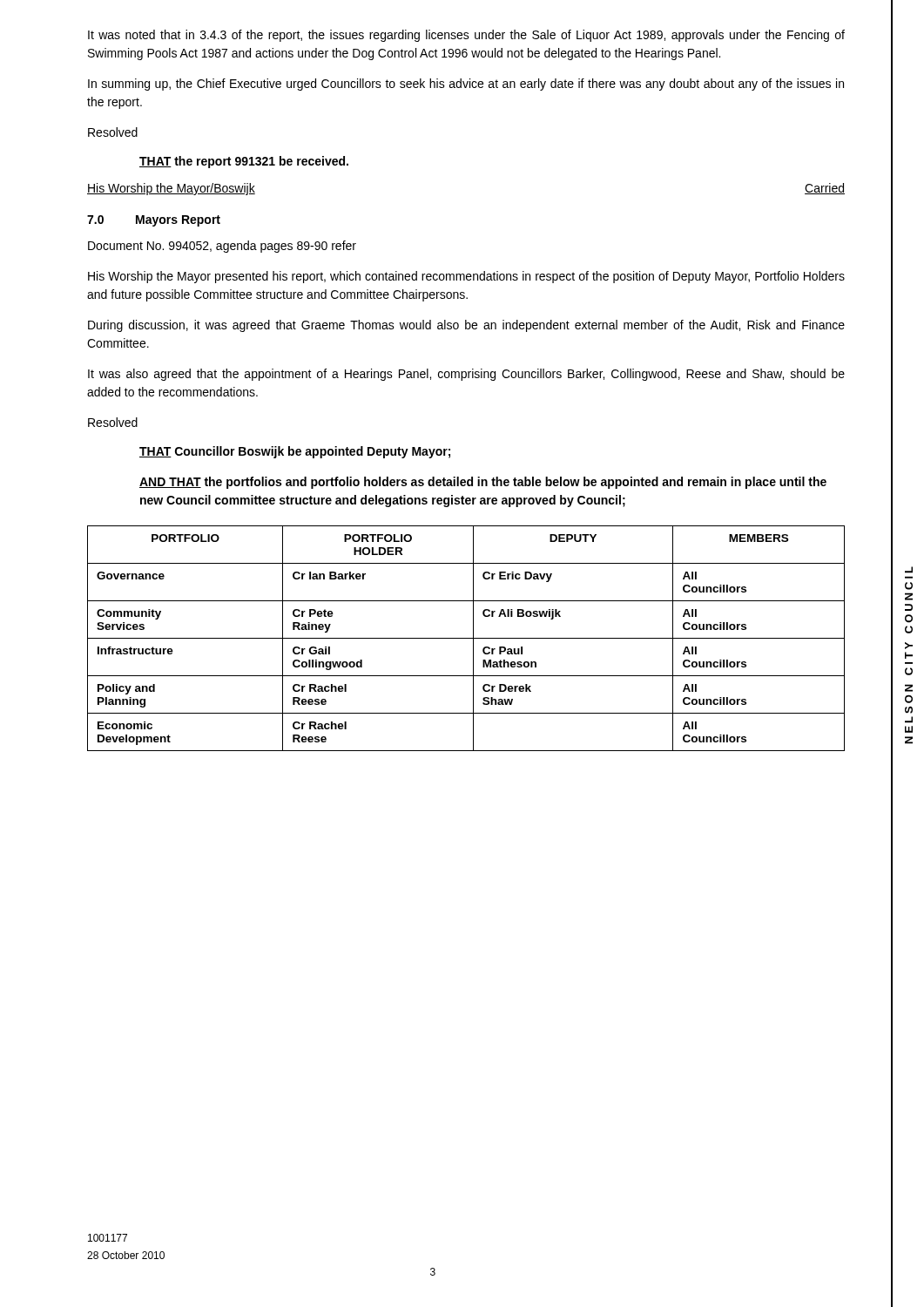Screen dimensions: 1307x924
Task: Navigate to the text starting "During discussion, it was agreed that"
Action: tap(466, 334)
